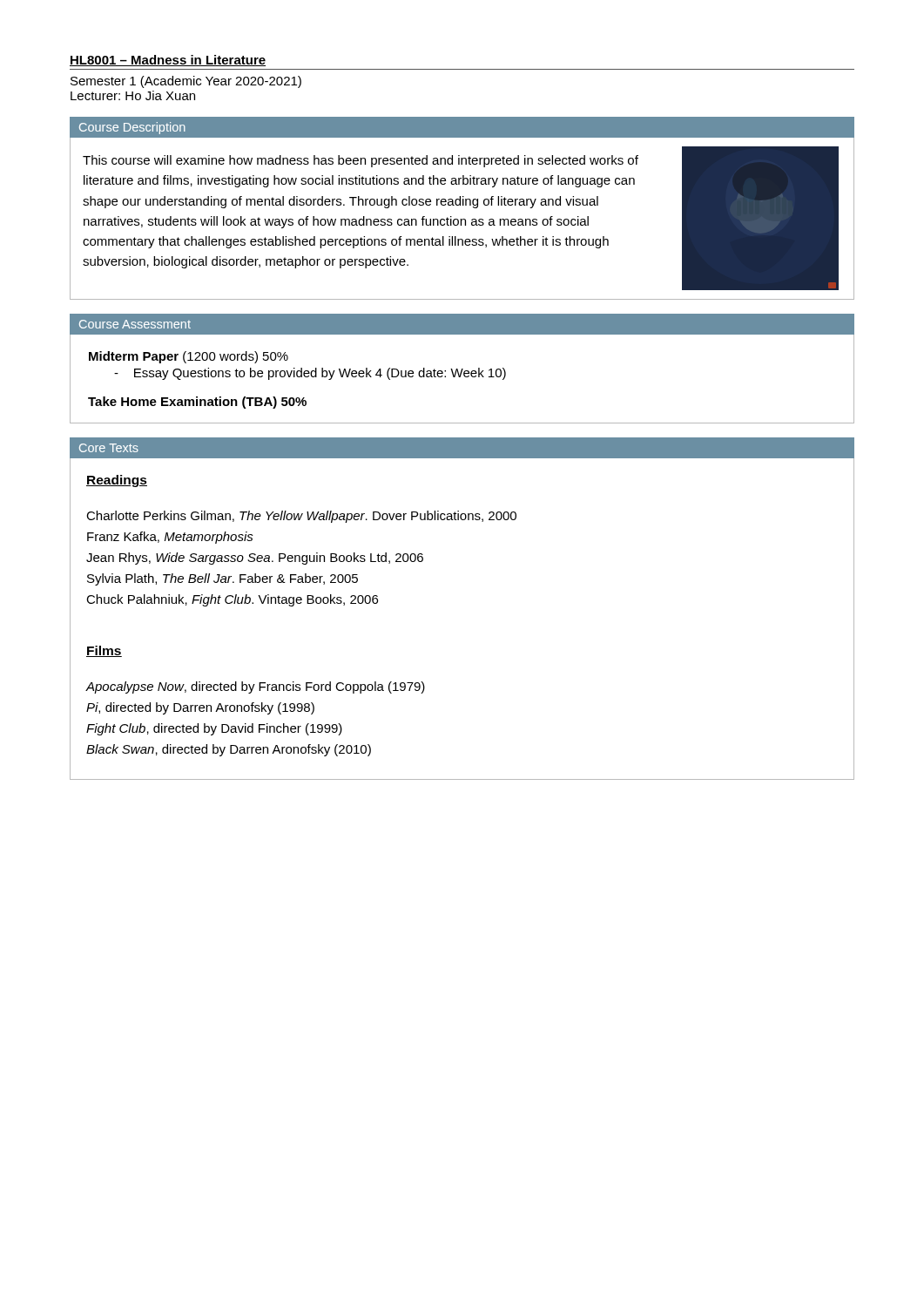Where does it say "Core Texts"?
Screen dimensions: 1307x924
pyautogui.click(x=462, y=448)
